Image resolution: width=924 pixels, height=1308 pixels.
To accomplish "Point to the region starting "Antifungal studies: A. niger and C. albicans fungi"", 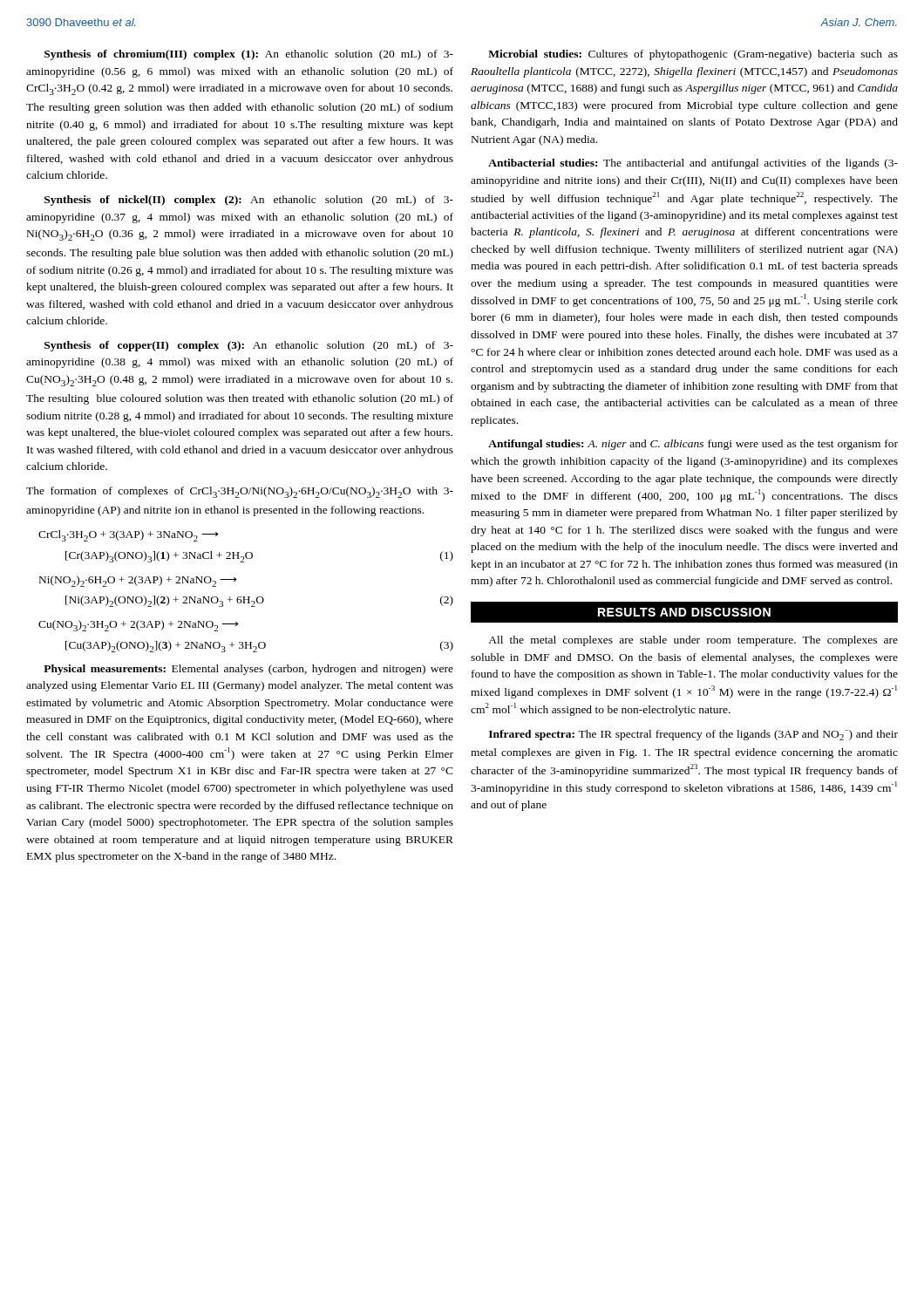I will [x=684, y=512].
